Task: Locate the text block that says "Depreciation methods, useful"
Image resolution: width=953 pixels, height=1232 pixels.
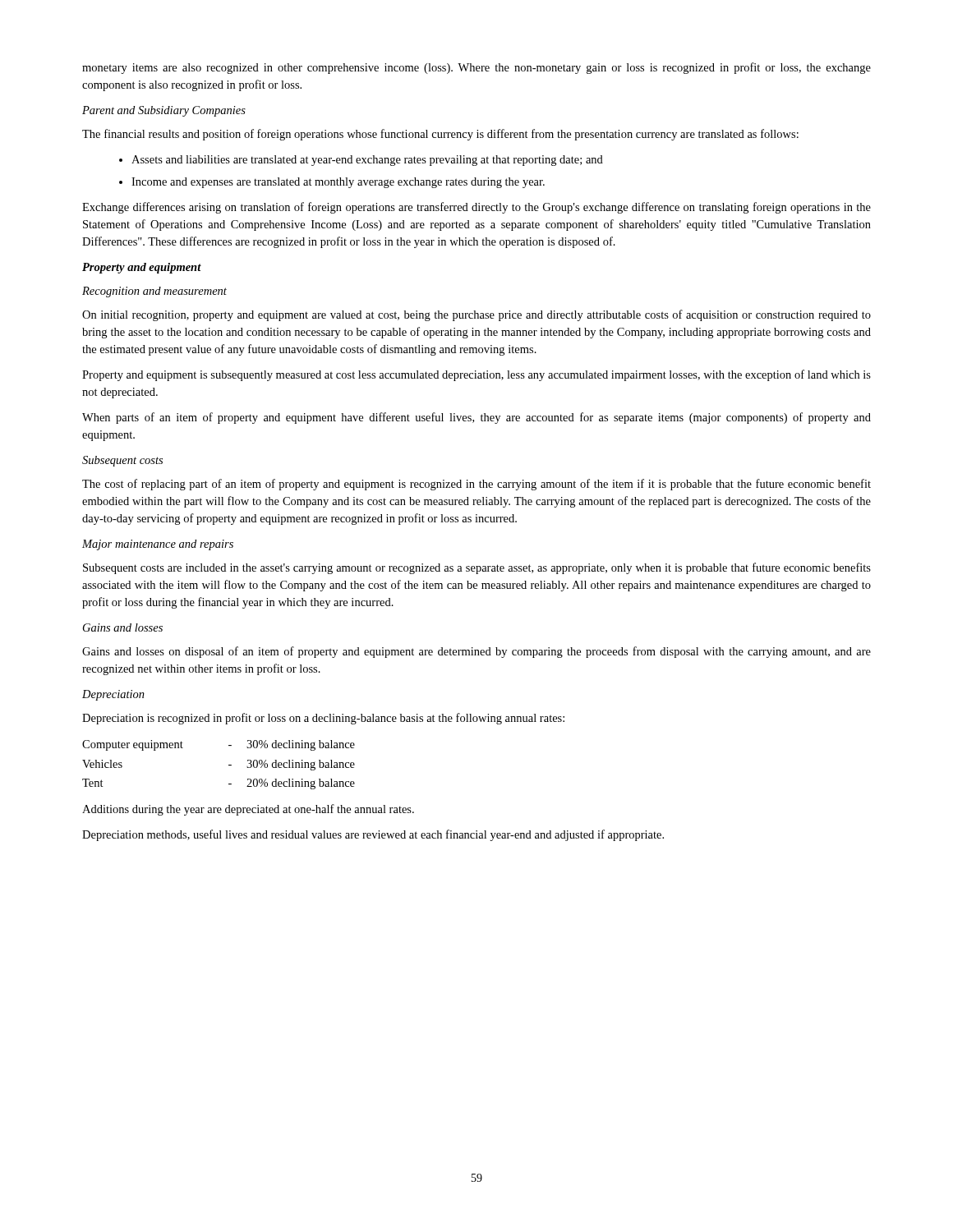Action: pyautogui.click(x=476, y=835)
